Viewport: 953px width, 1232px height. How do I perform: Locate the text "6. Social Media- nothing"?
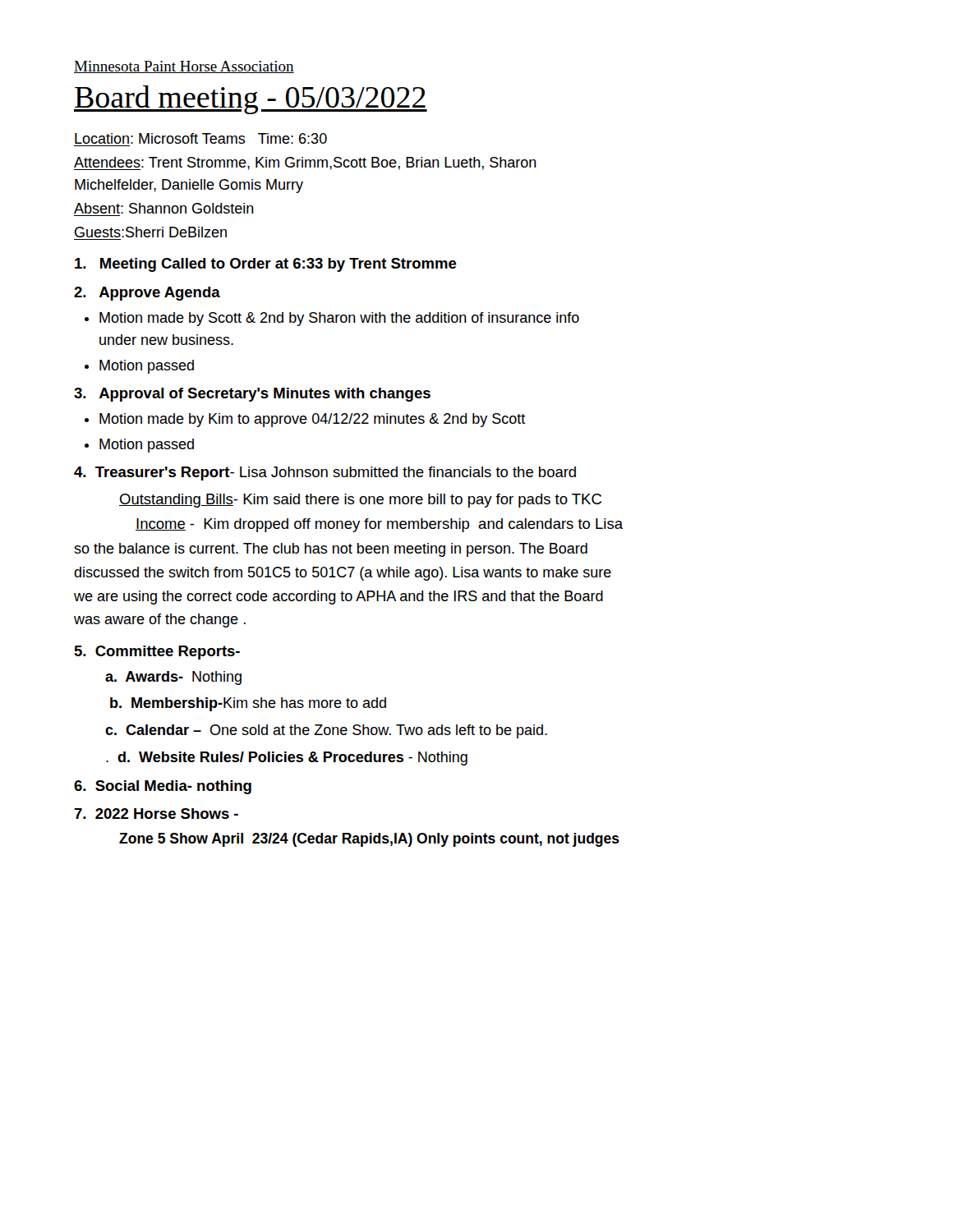163,786
